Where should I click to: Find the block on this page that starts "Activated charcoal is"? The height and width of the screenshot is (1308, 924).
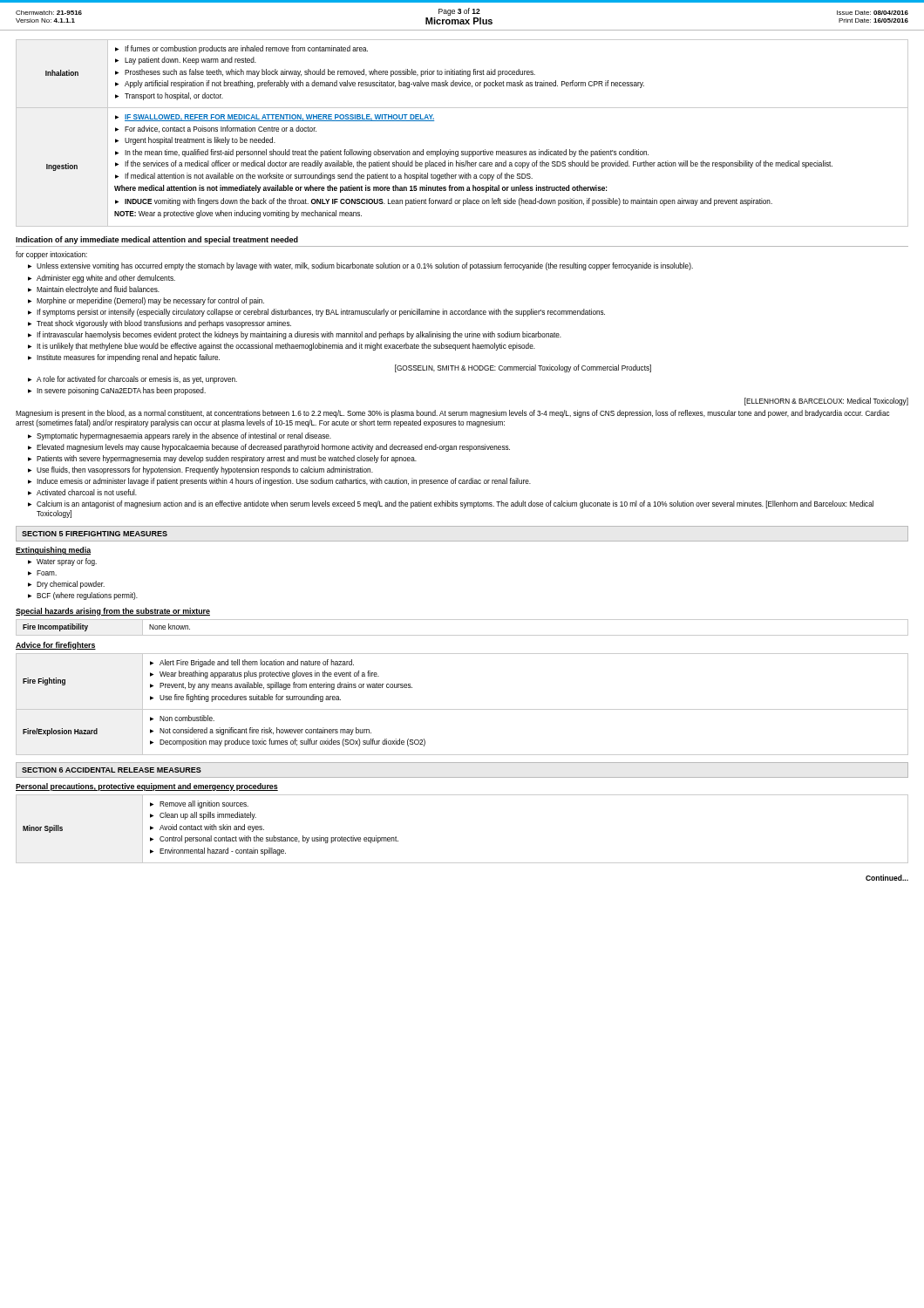click(462, 493)
